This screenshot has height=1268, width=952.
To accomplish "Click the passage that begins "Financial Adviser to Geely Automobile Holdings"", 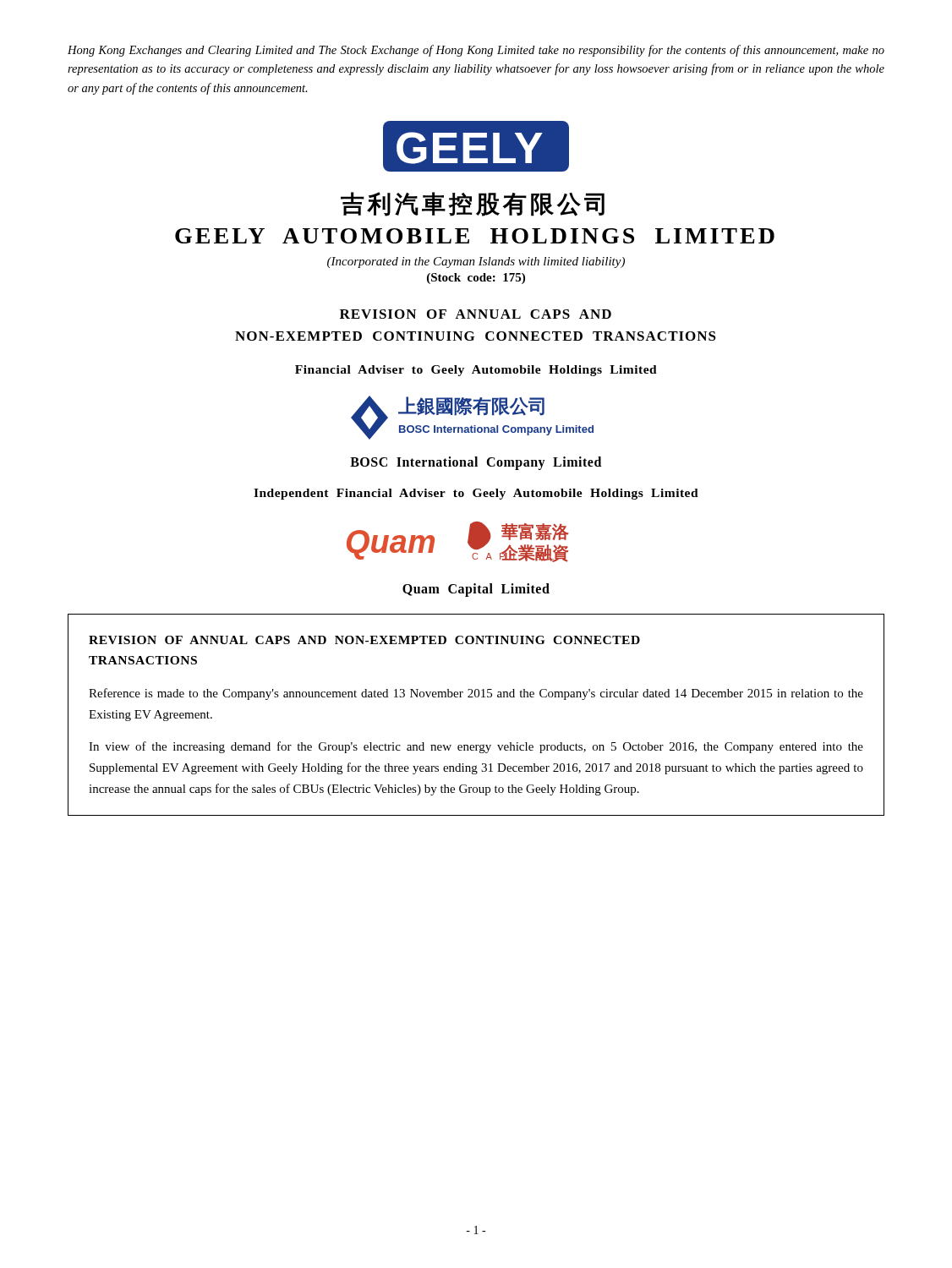I will (x=476, y=369).
